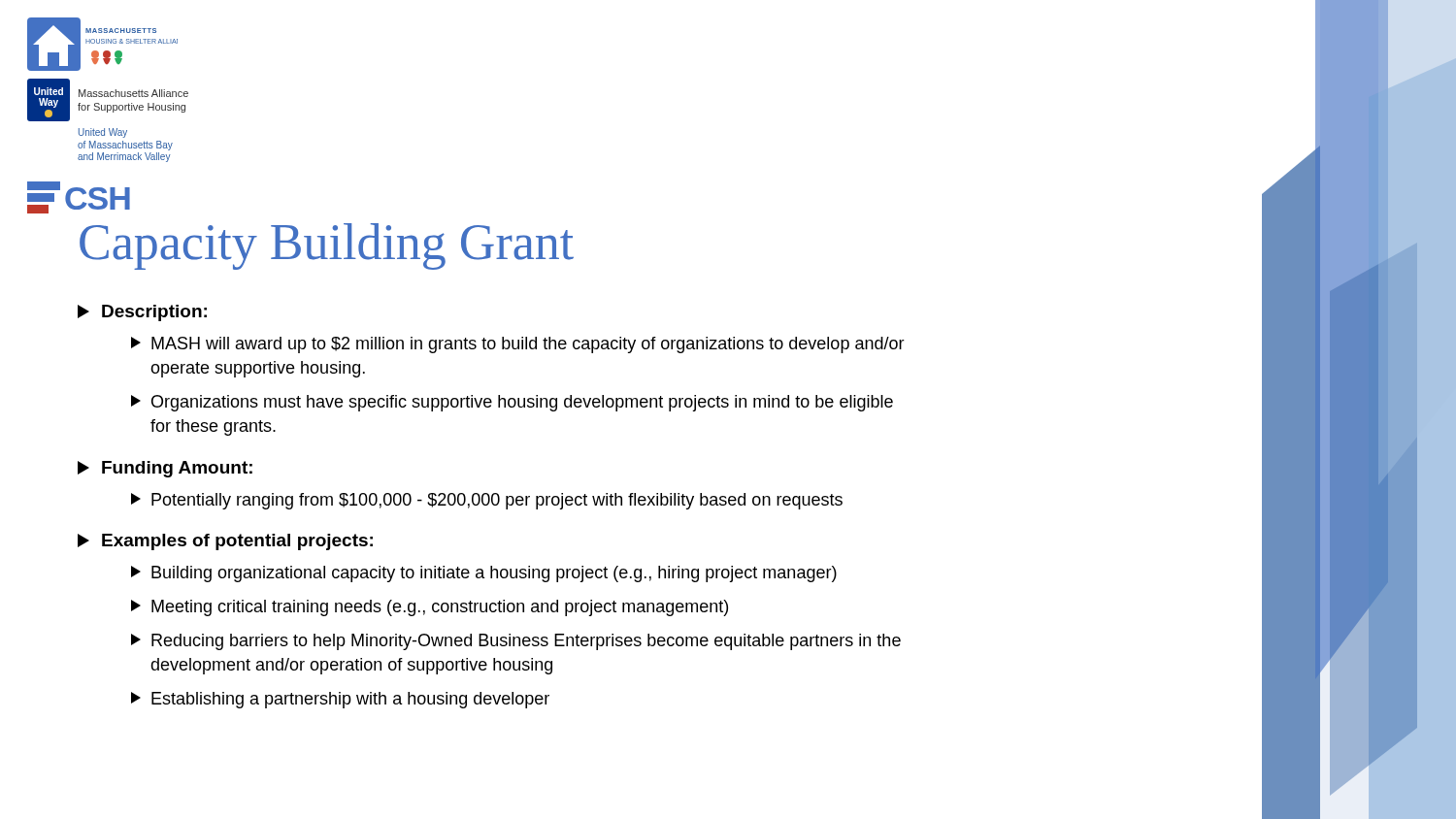Locate the list item with the text "Funding Amount:"
Image resolution: width=1456 pixels, height=819 pixels.
pos(166,467)
